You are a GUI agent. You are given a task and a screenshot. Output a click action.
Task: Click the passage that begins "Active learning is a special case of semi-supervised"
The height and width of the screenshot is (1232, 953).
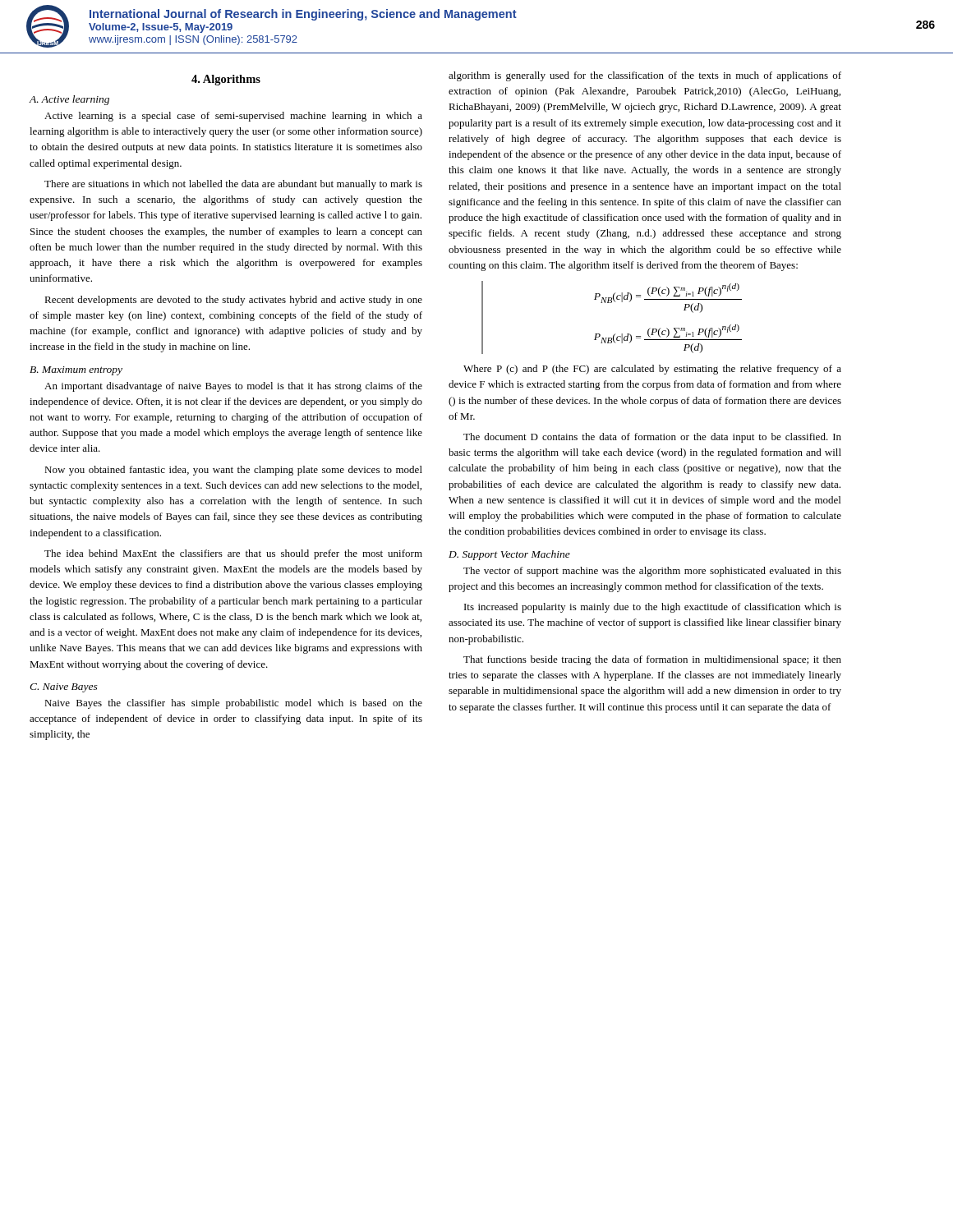coord(226,139)
